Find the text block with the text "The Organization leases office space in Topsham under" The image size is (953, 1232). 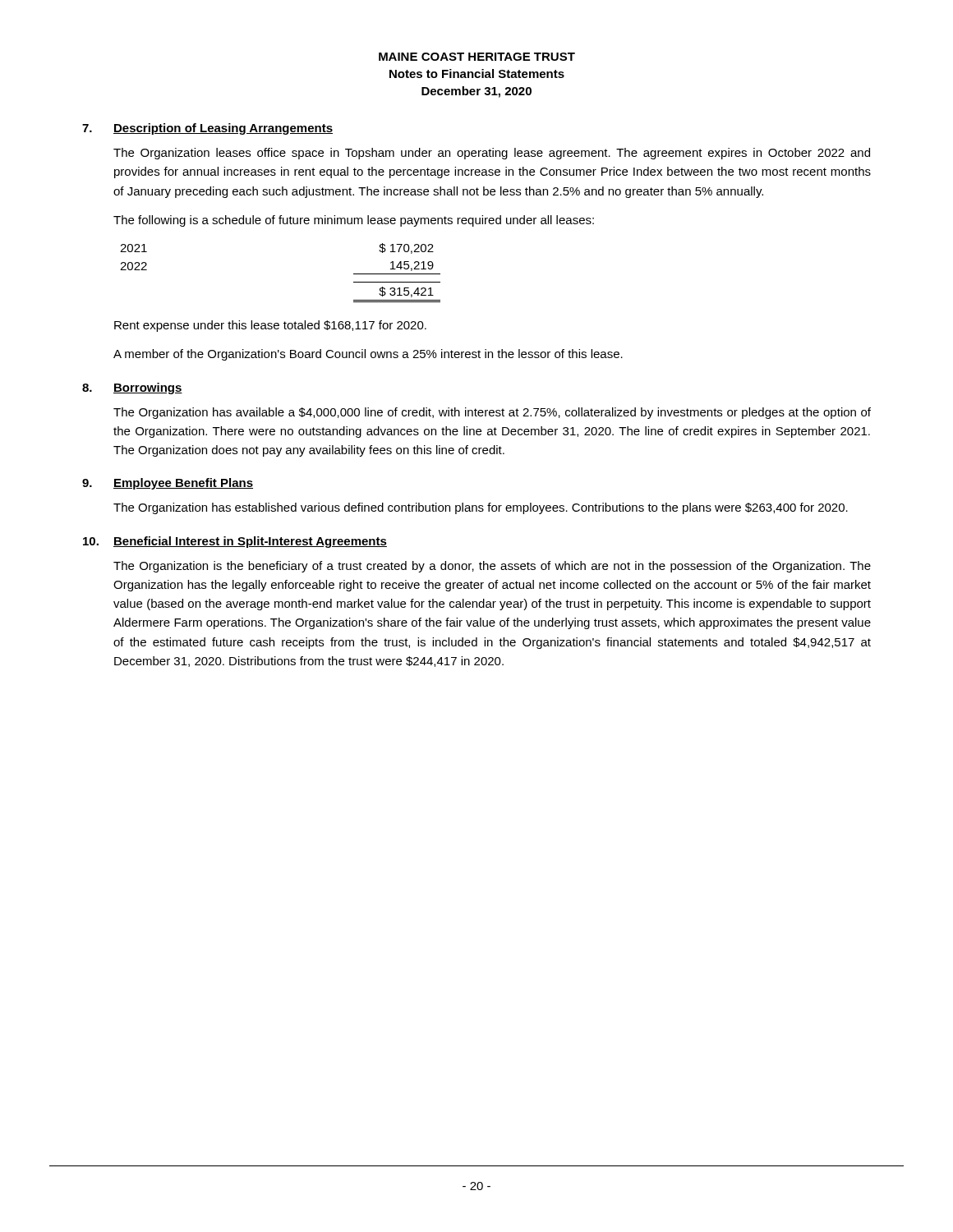(x=492, y=171)
